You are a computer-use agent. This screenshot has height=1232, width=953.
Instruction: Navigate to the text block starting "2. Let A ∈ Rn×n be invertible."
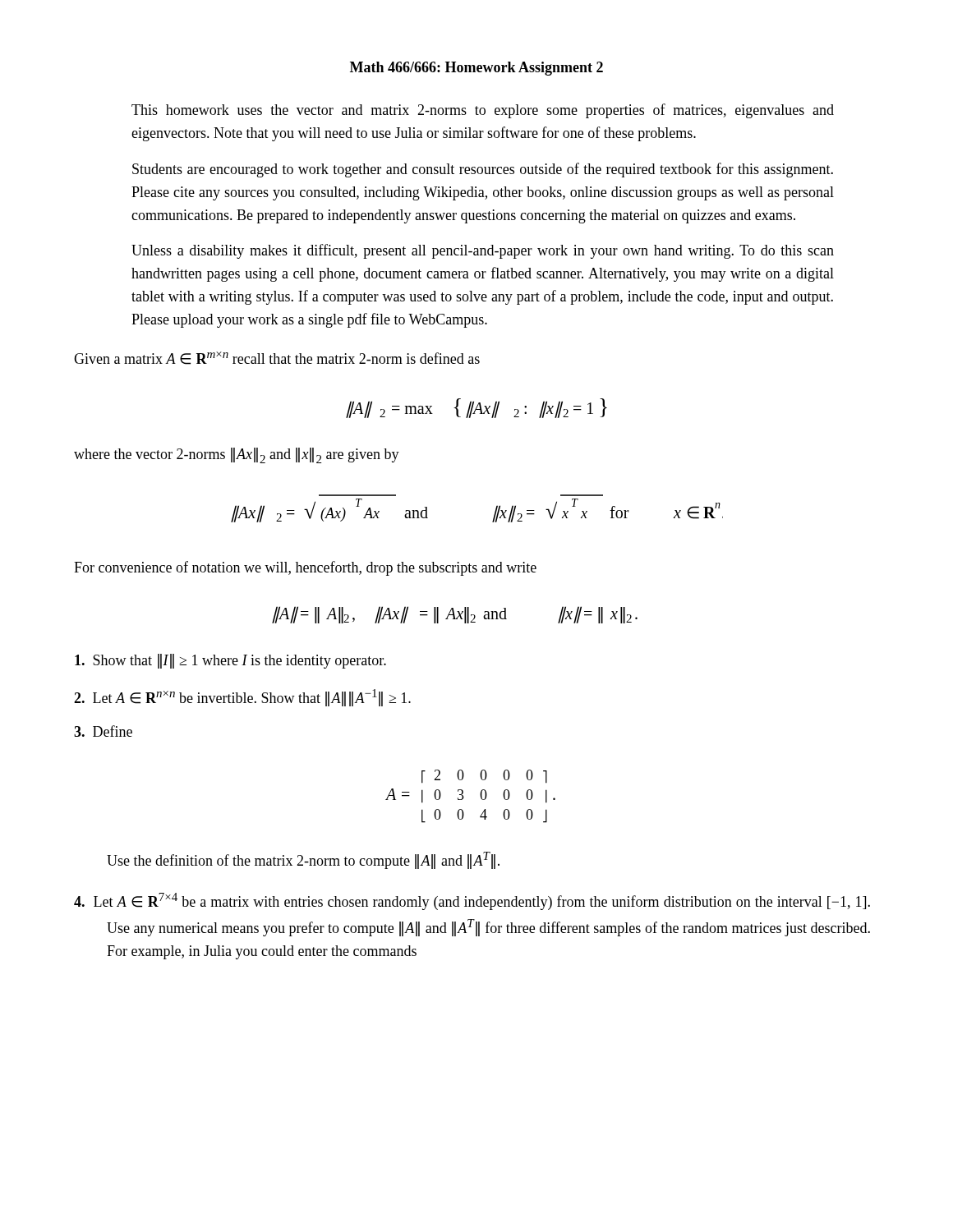[243, 696]
